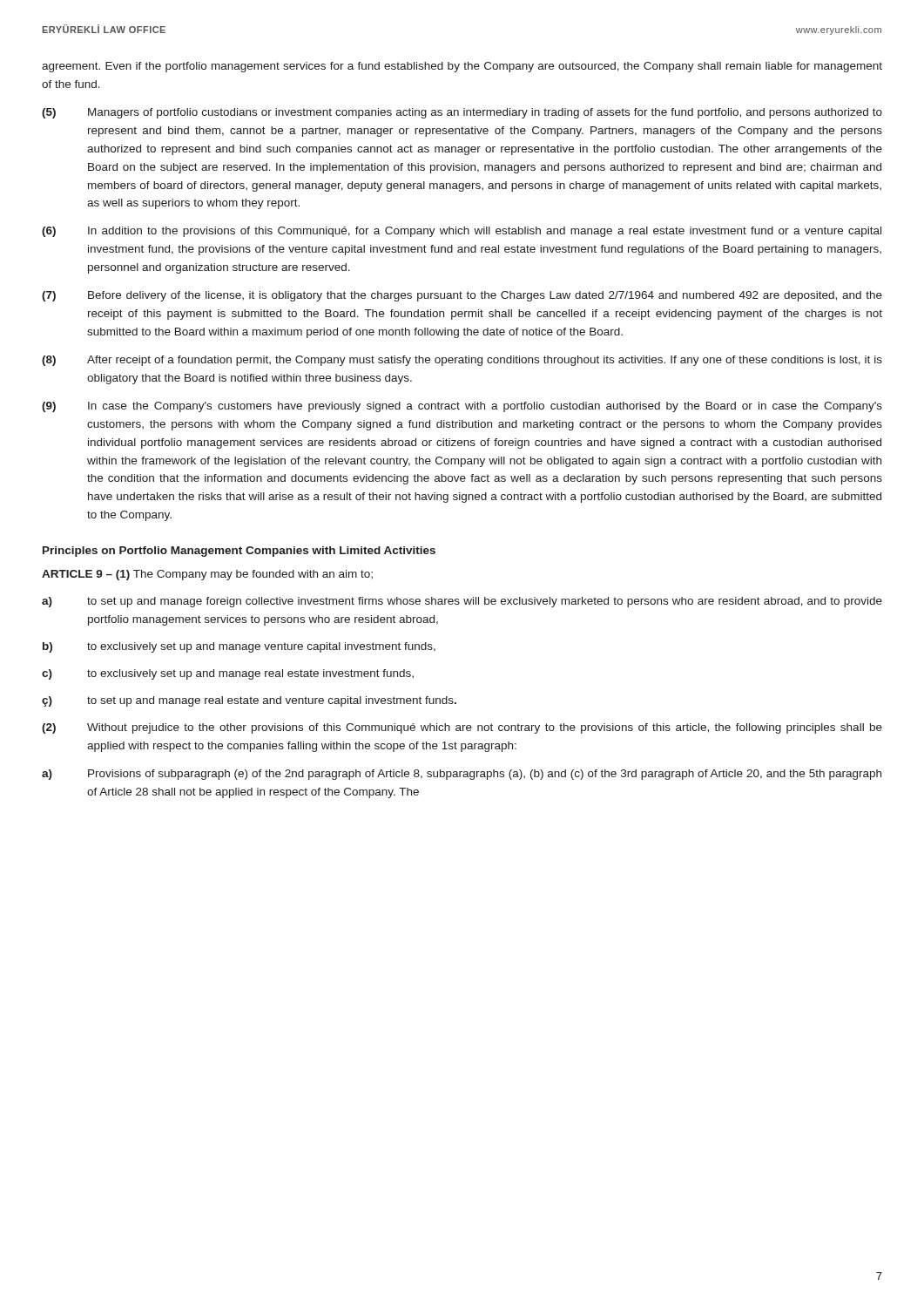The image size is (924, 1307).
Task: Click on the passage starting "b) to exclusively set up and manage venture"
Action: point(239,647)
